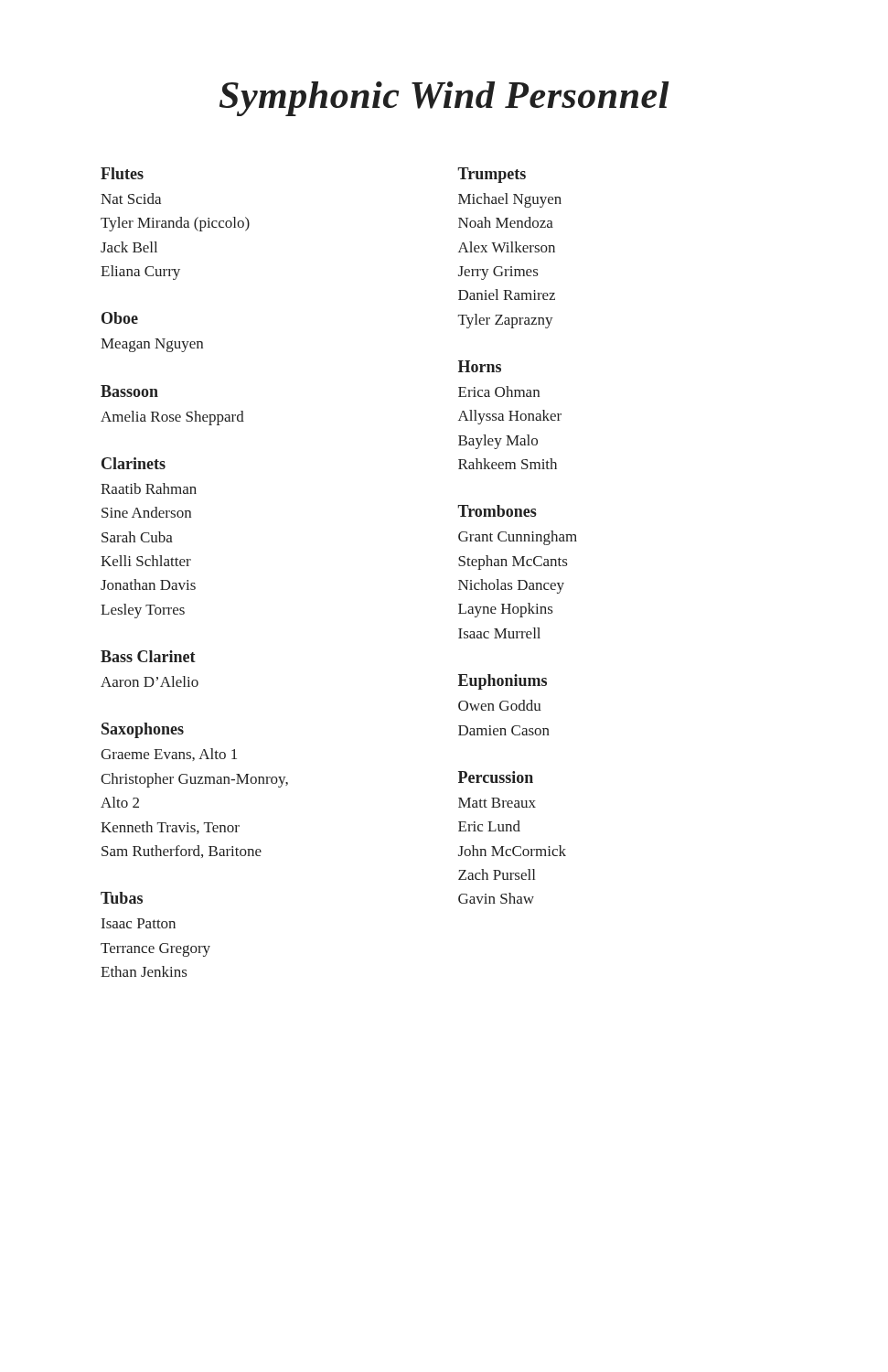Click on the text starting "Noah Mendoza"

[x=506, y=222]
